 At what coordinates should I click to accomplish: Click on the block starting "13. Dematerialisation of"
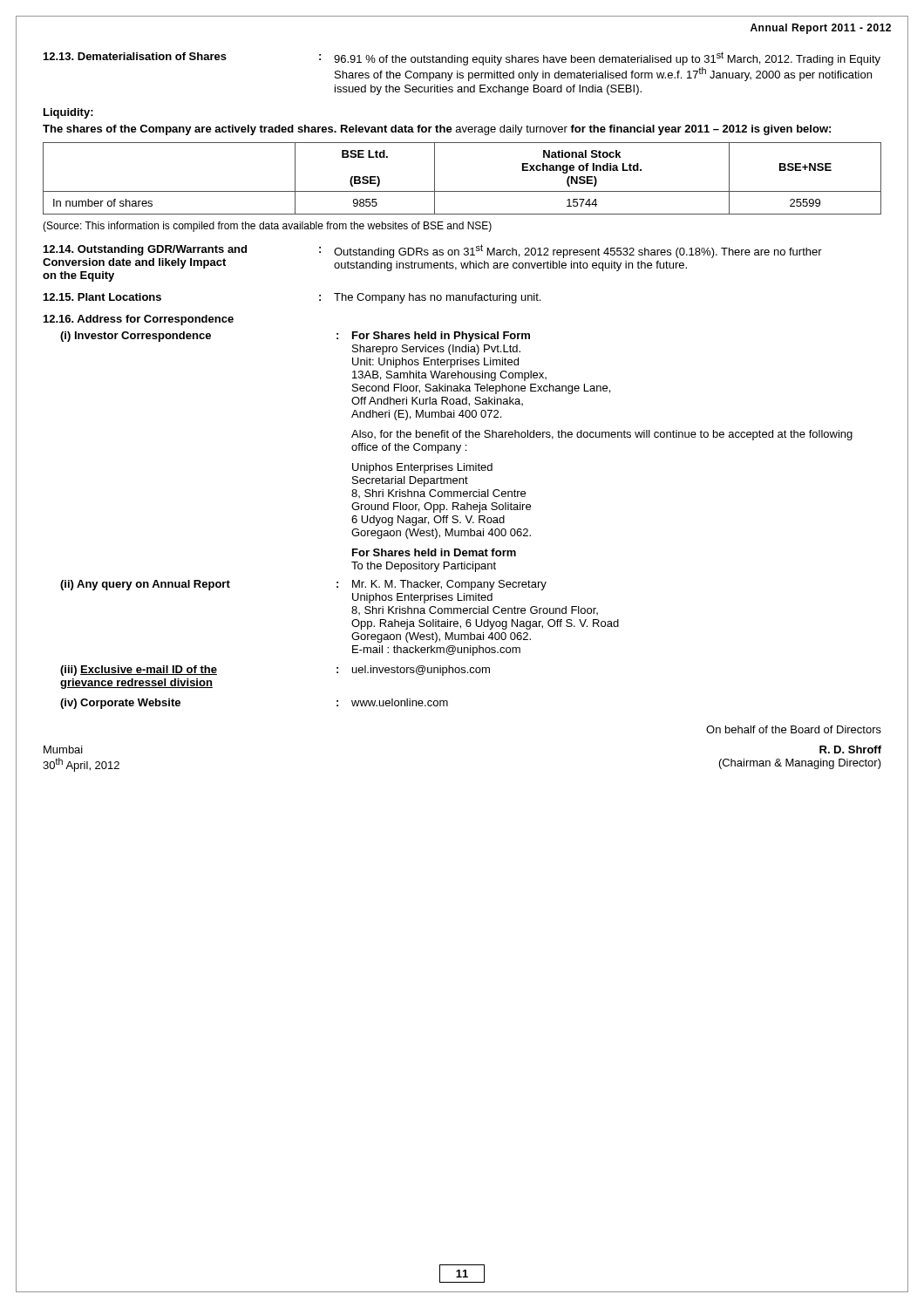pyautogui.click(x=462, y=72)
